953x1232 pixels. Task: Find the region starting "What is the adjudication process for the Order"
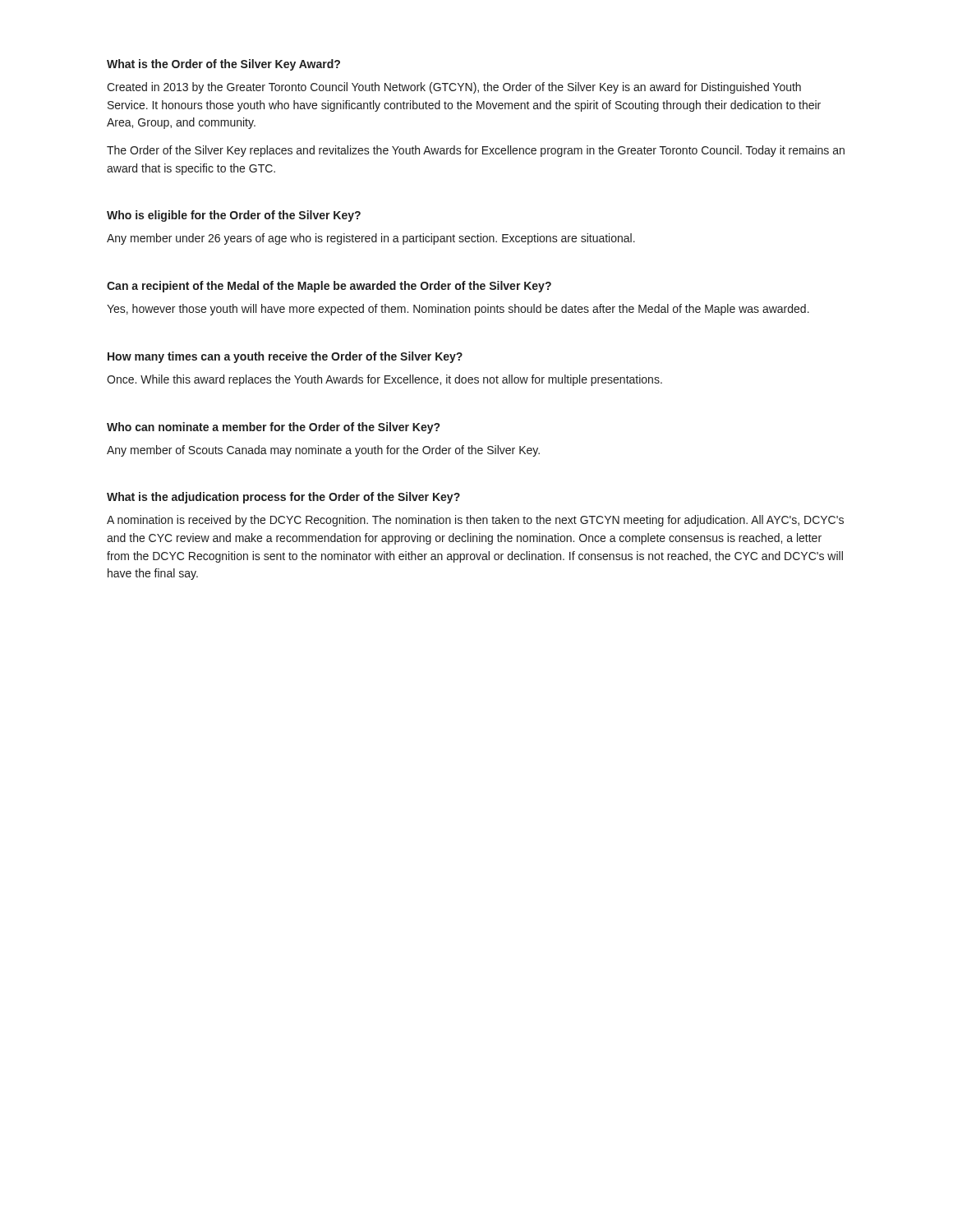point(284,497)
